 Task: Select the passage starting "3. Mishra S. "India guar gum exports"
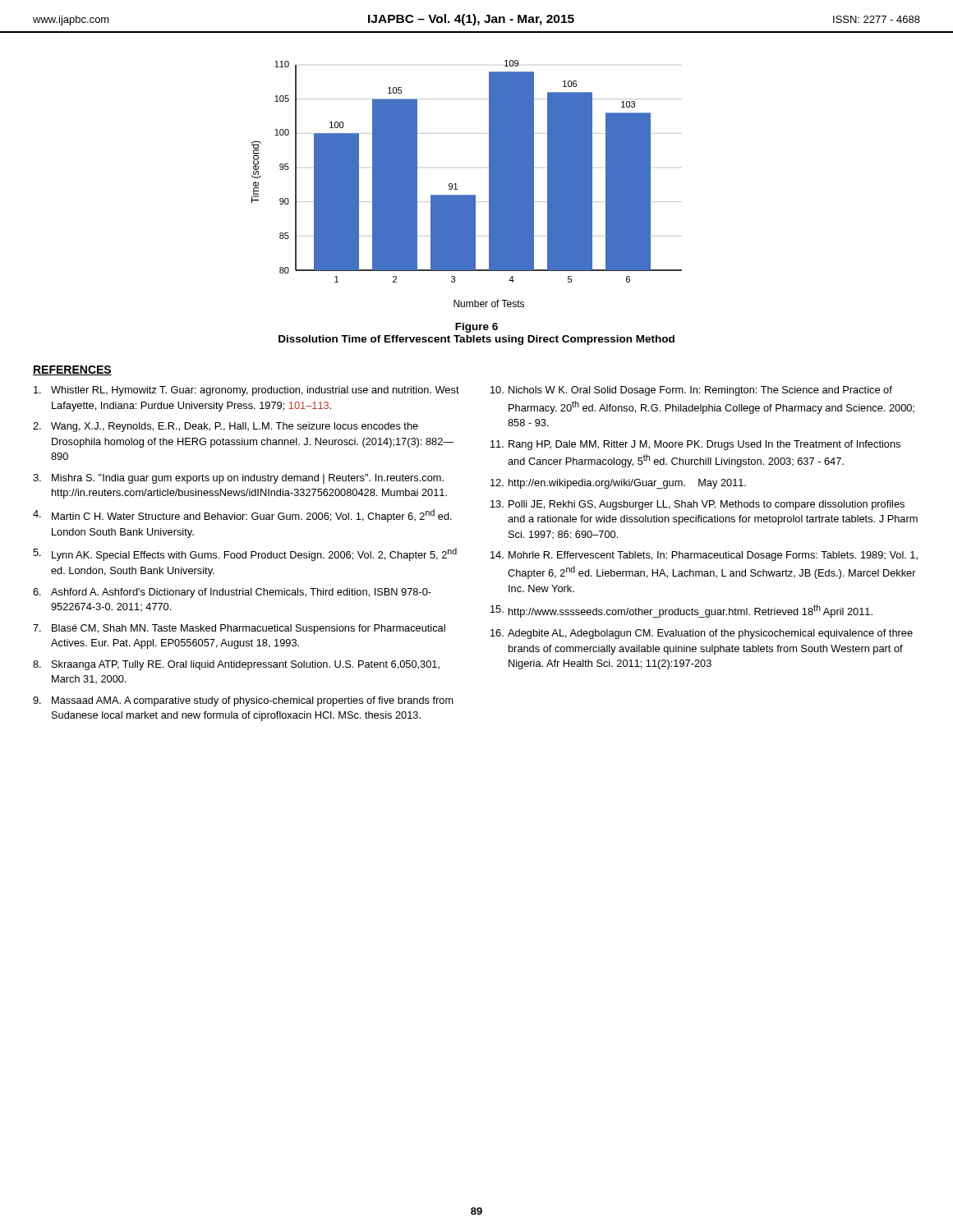(248, 486)
